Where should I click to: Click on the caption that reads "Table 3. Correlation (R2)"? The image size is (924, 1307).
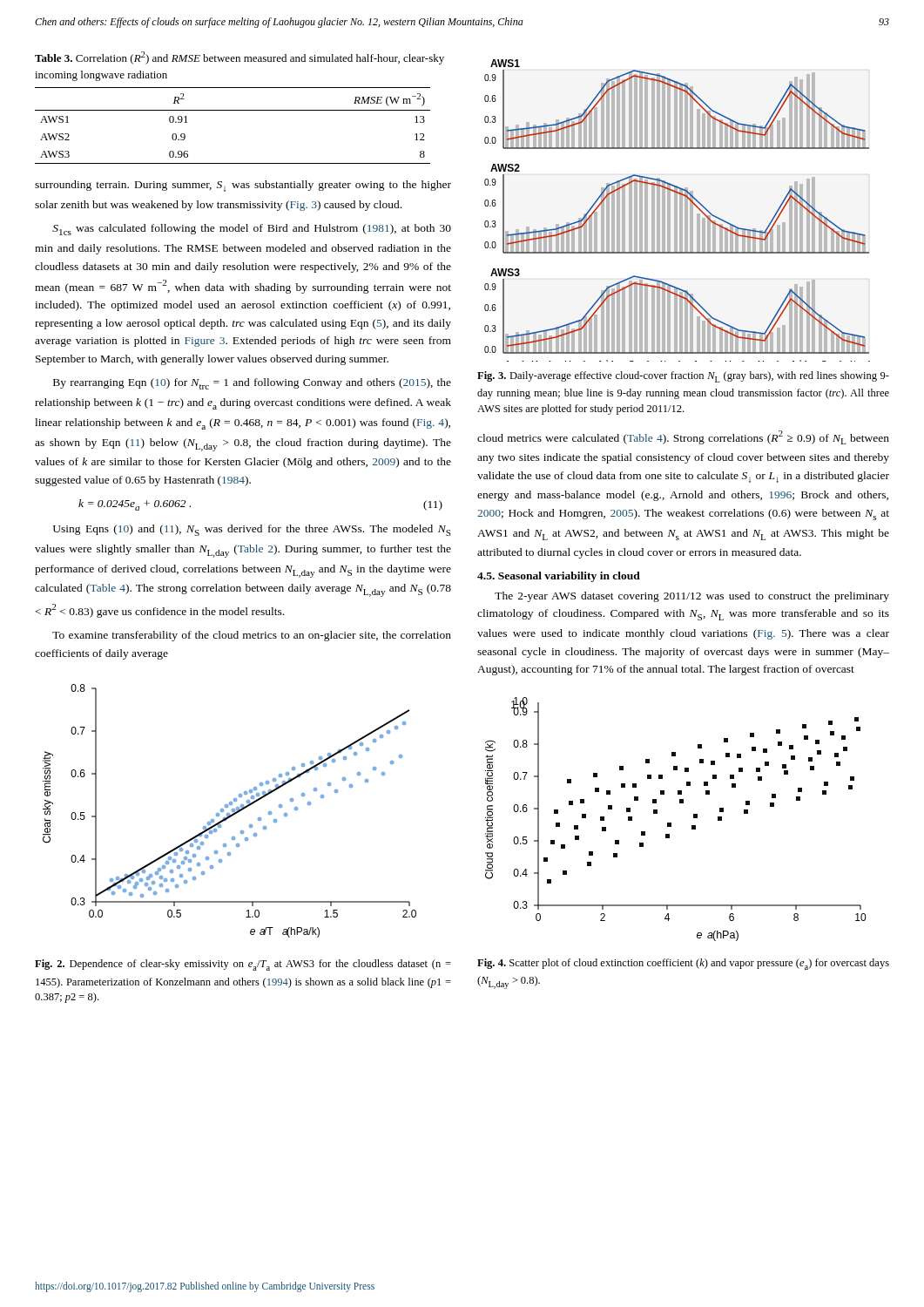(240, 65)
